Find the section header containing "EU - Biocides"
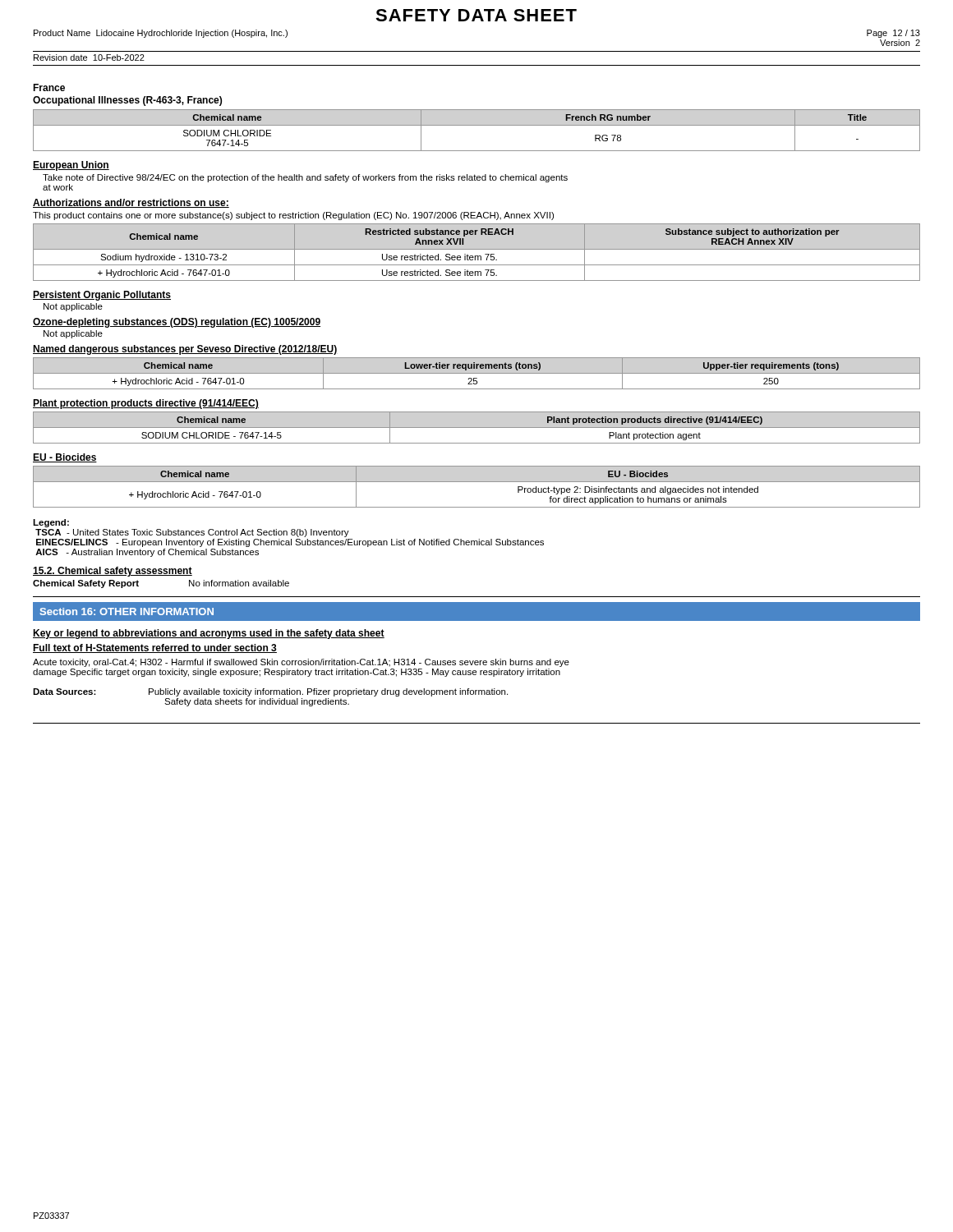 pos(65,458)
